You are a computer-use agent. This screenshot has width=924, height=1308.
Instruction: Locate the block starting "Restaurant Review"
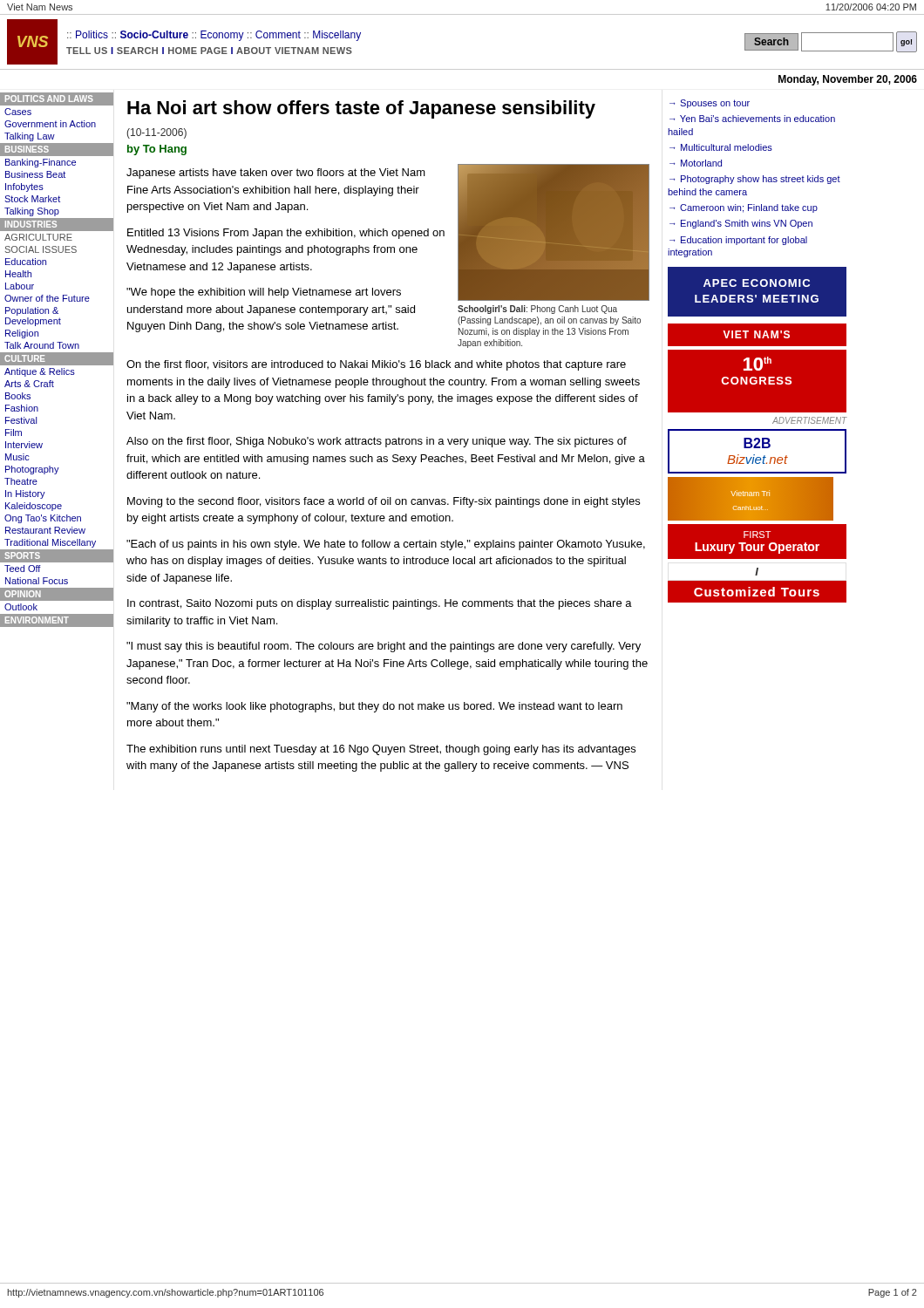57,530
